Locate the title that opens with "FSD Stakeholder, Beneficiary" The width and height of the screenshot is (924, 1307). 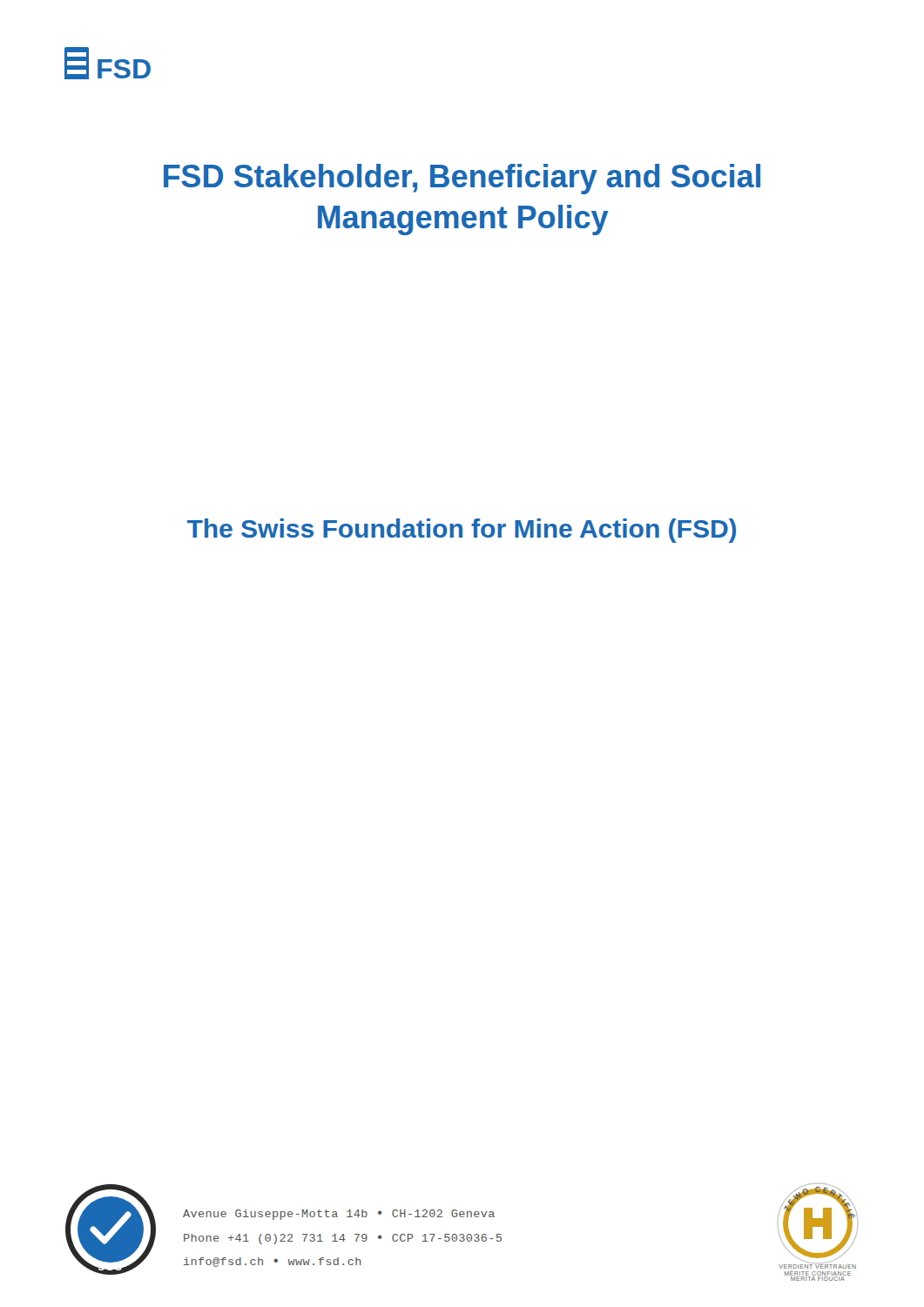coord(462,198)
